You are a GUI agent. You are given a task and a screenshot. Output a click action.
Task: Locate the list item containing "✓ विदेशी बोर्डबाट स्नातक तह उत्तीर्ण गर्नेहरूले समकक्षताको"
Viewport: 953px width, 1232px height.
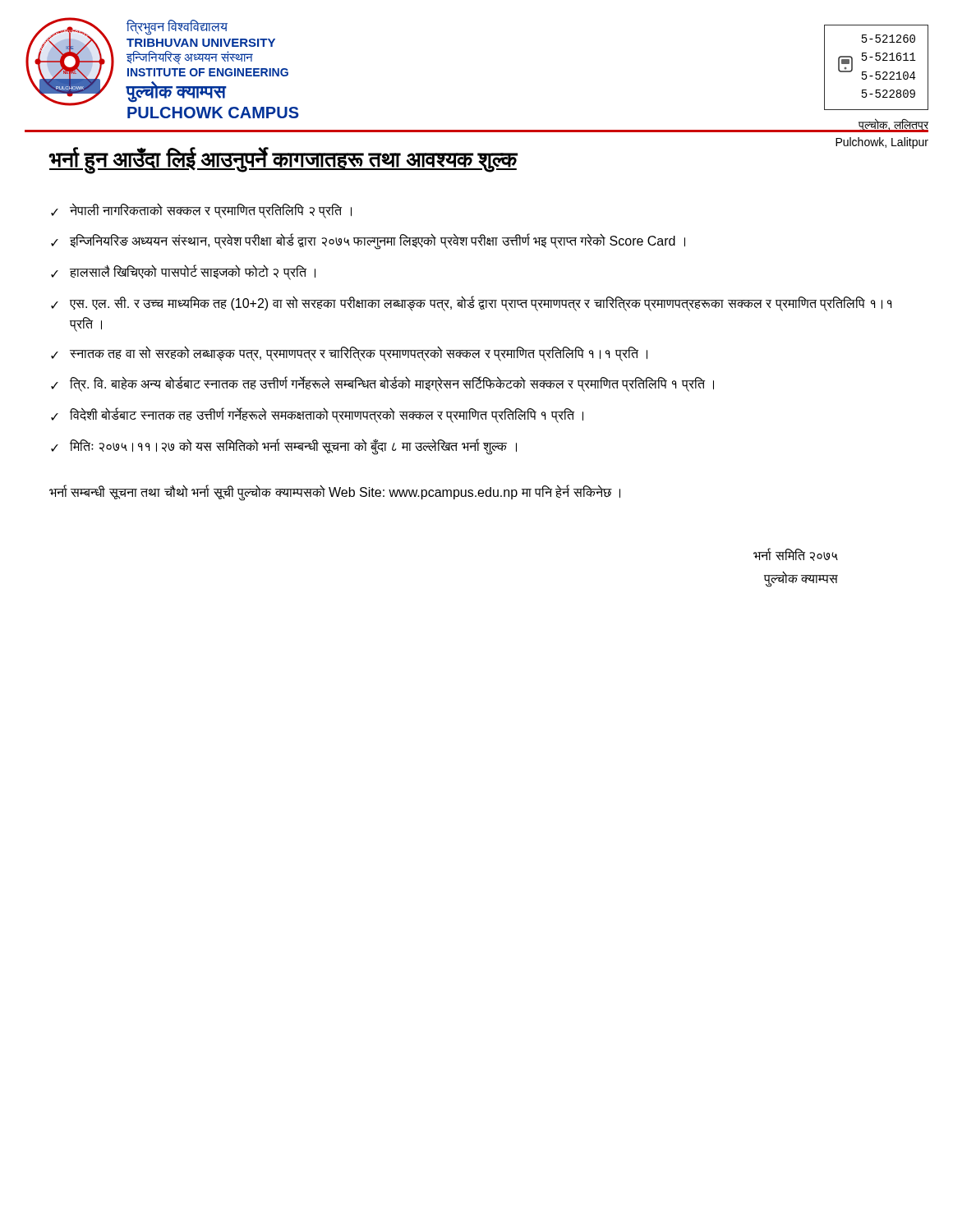476,416
